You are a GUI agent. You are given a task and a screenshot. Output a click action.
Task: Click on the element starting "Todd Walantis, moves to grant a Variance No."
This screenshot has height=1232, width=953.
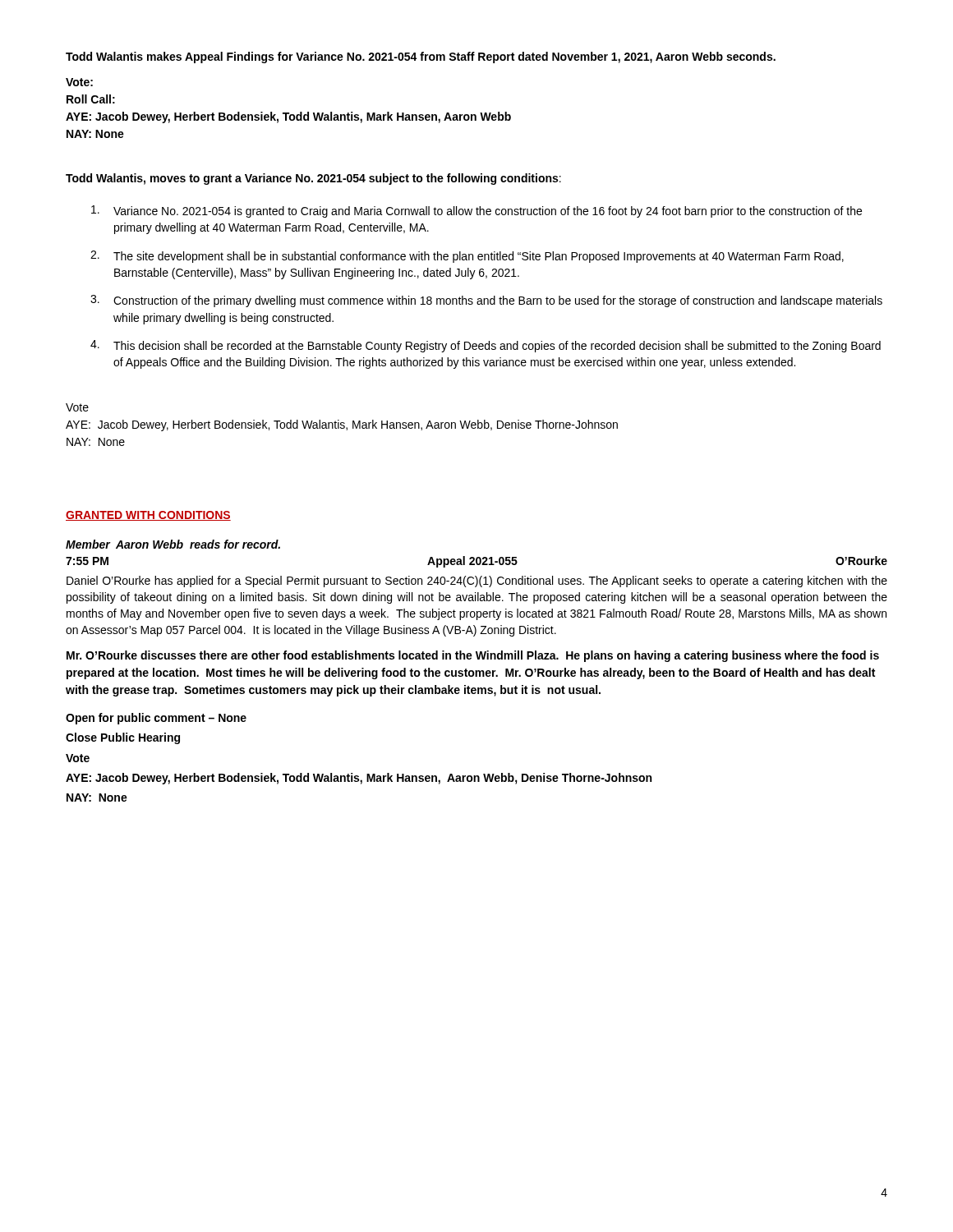click(x=314, y=178)
